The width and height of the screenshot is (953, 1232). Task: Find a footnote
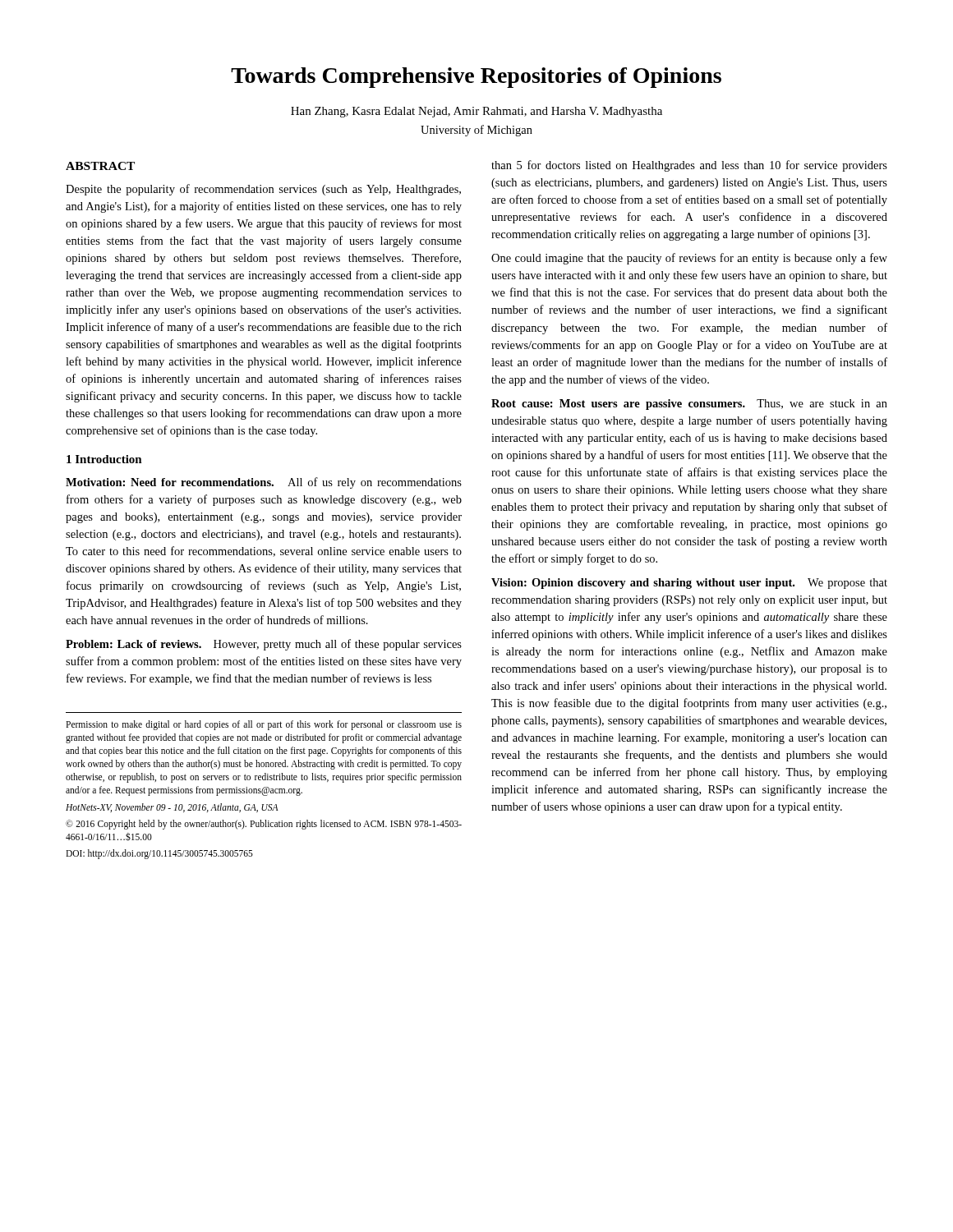click(264, 789)
